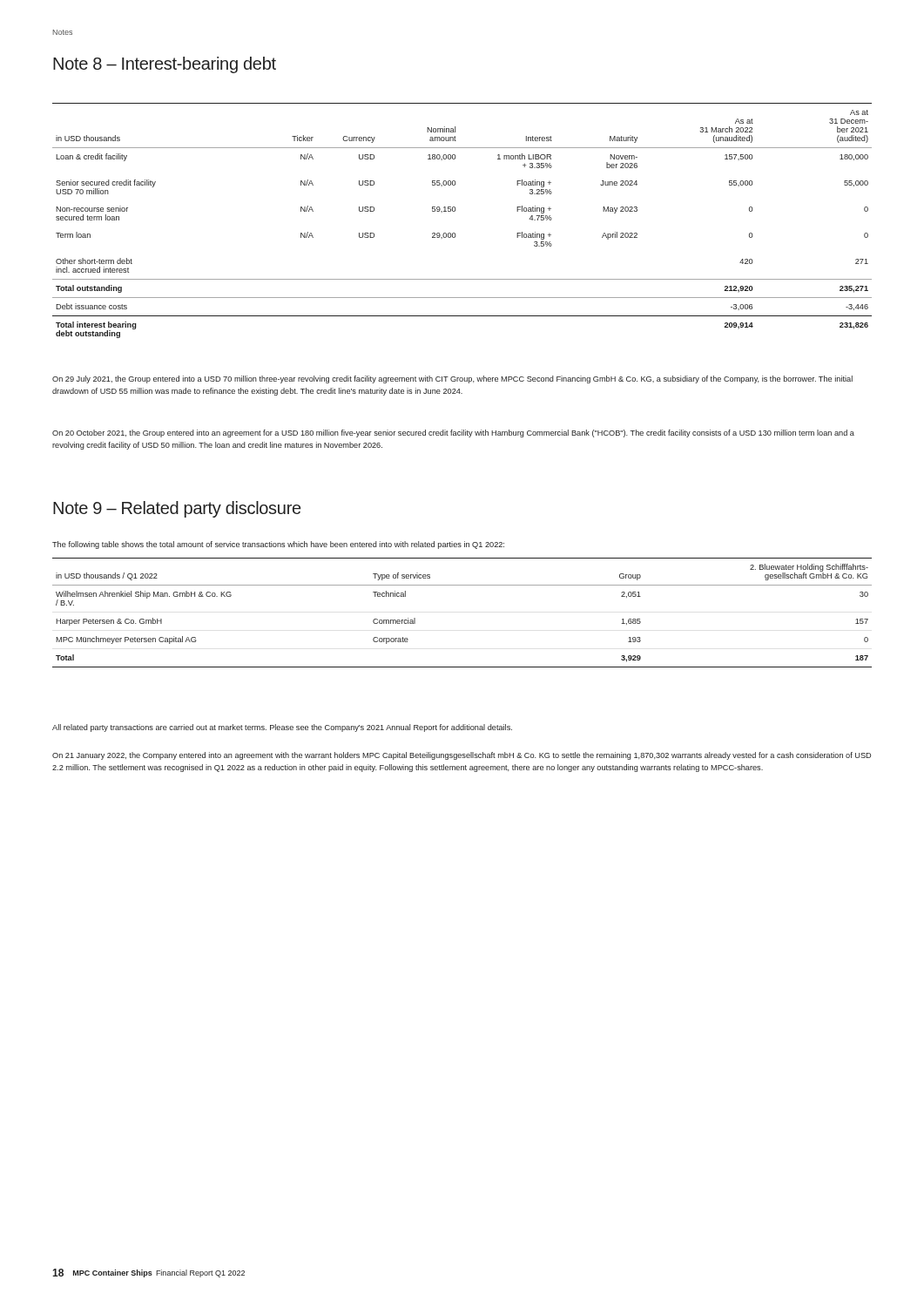Navigate to the text block starting "On 20 October 2021,"

tap(453, 439)
